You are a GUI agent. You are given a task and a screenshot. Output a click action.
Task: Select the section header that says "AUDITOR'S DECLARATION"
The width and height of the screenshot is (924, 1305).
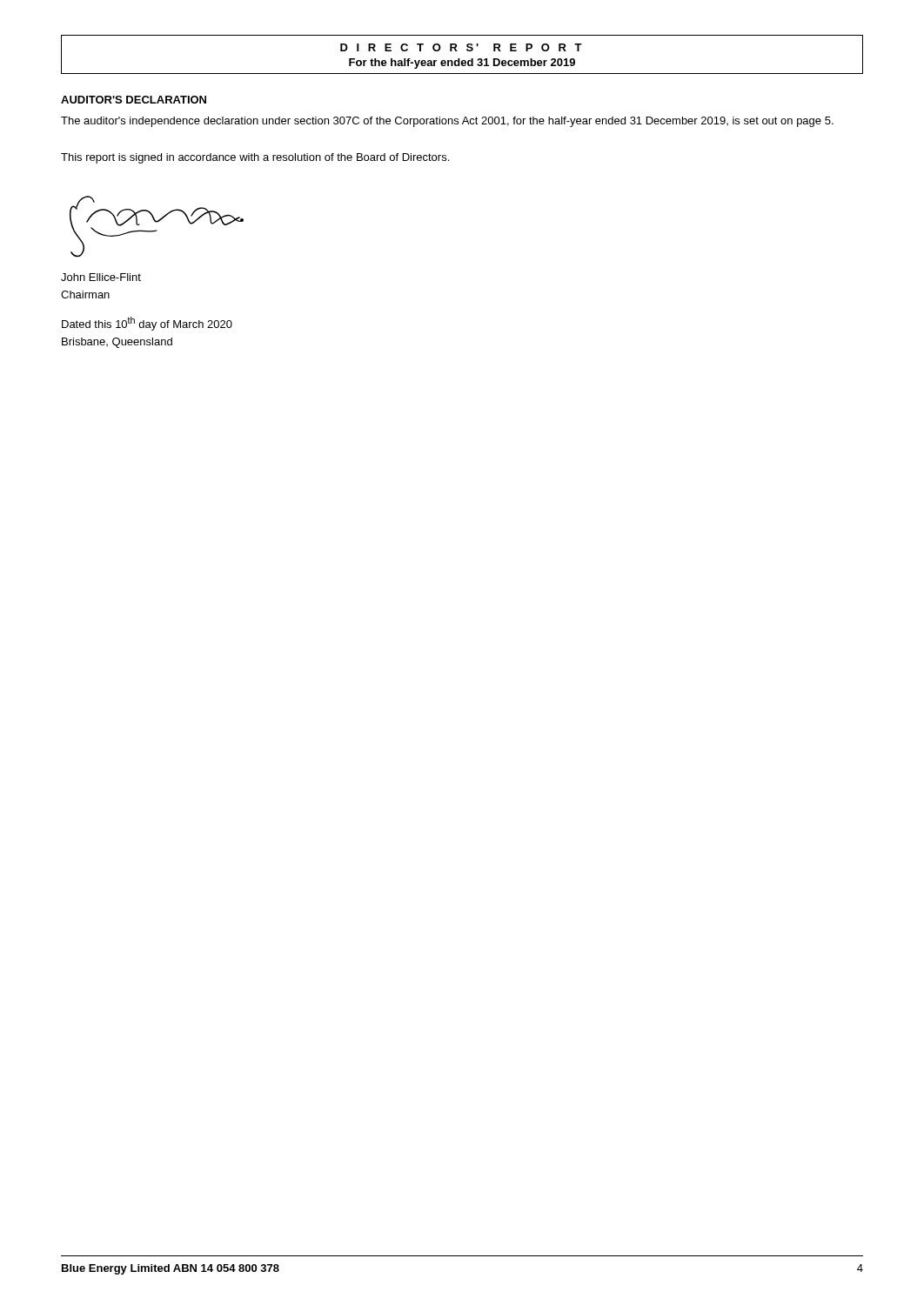tap(134, 100)
